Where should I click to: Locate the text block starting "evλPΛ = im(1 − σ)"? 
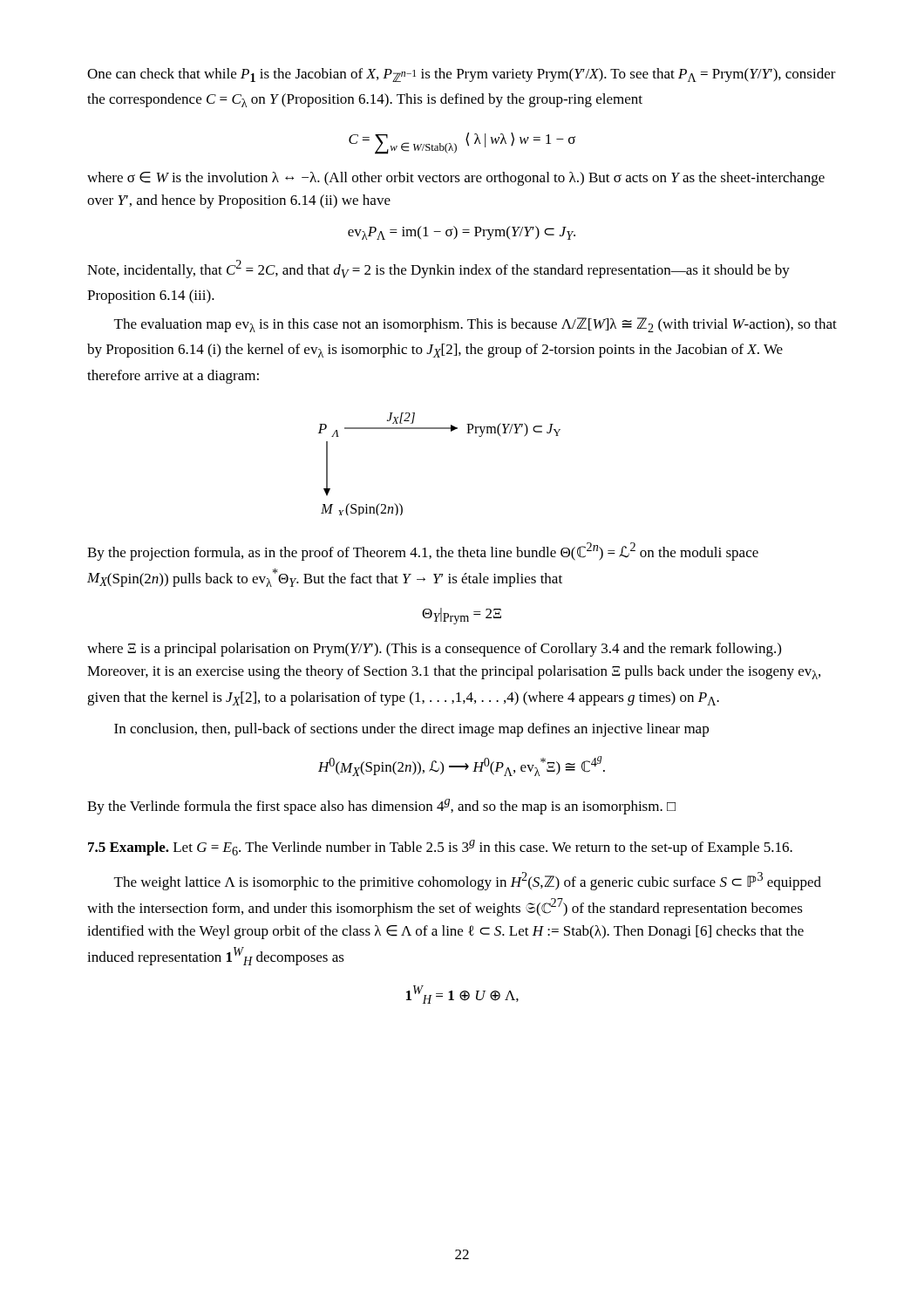point(462,233)
